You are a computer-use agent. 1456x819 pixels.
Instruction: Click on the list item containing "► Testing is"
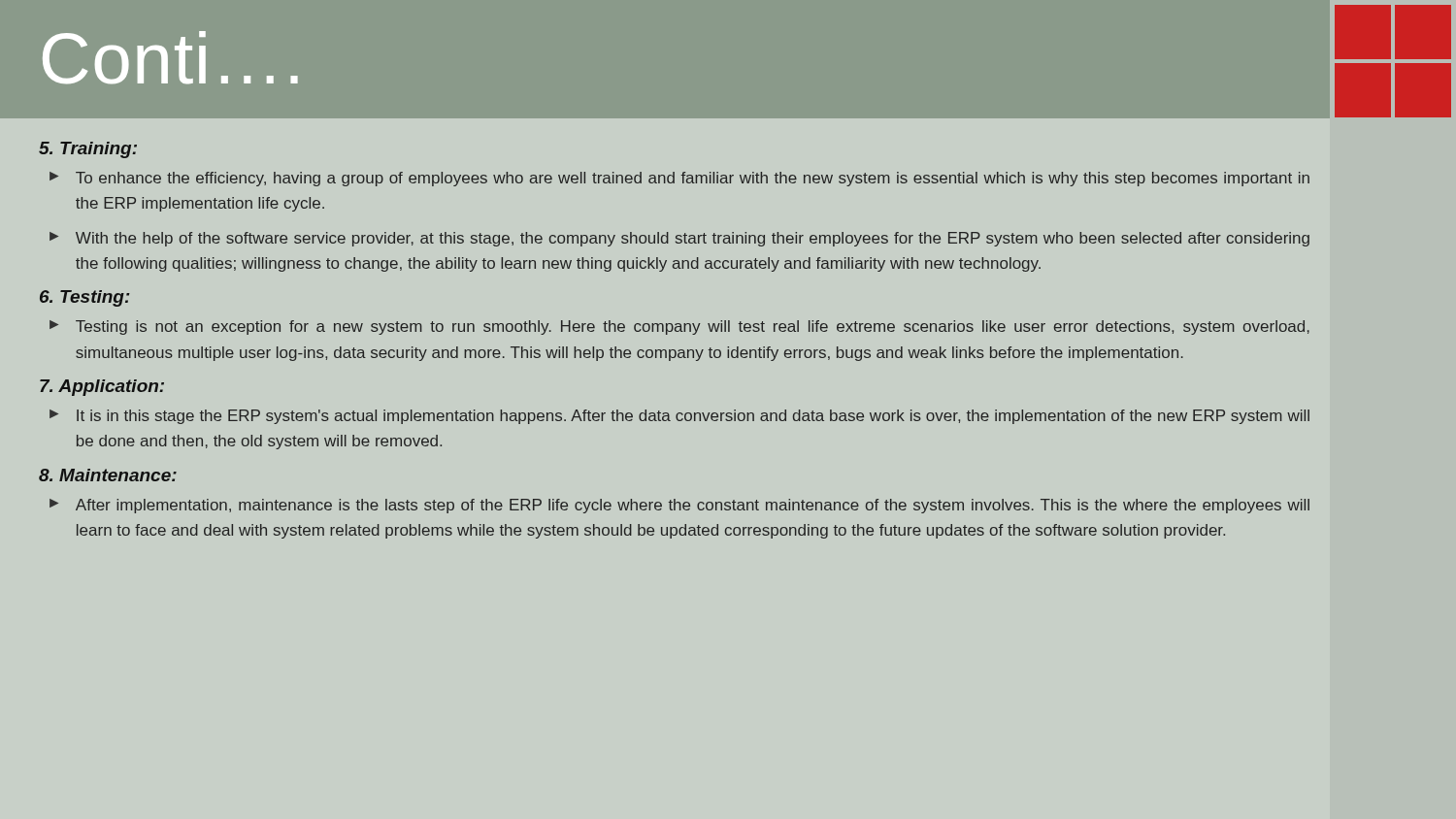pos(678,340)
